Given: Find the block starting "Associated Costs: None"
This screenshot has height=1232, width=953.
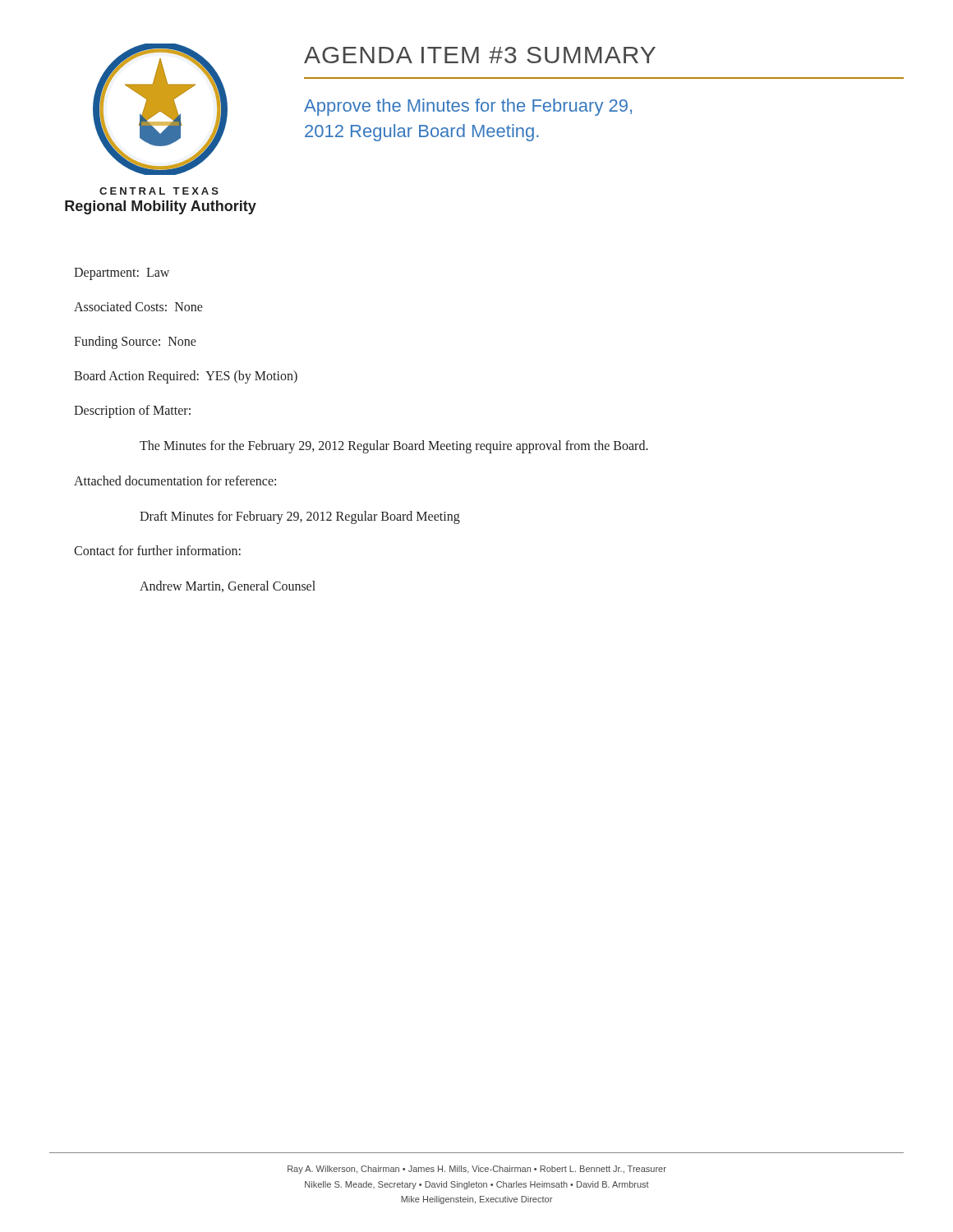Looking at the screenshot, I should 138,307.
